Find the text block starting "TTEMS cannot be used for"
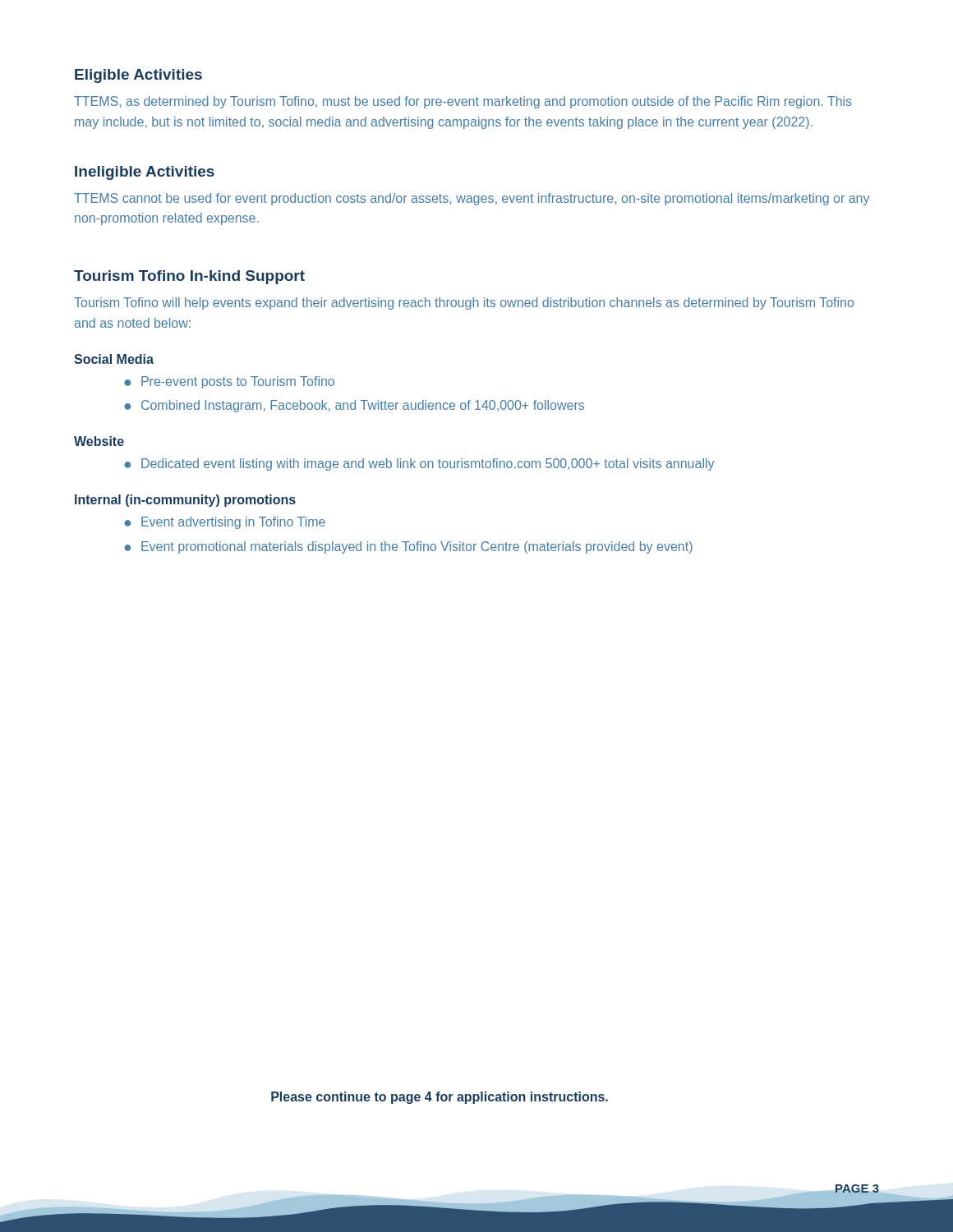953x1232 pixels. (x=472, y=208)
